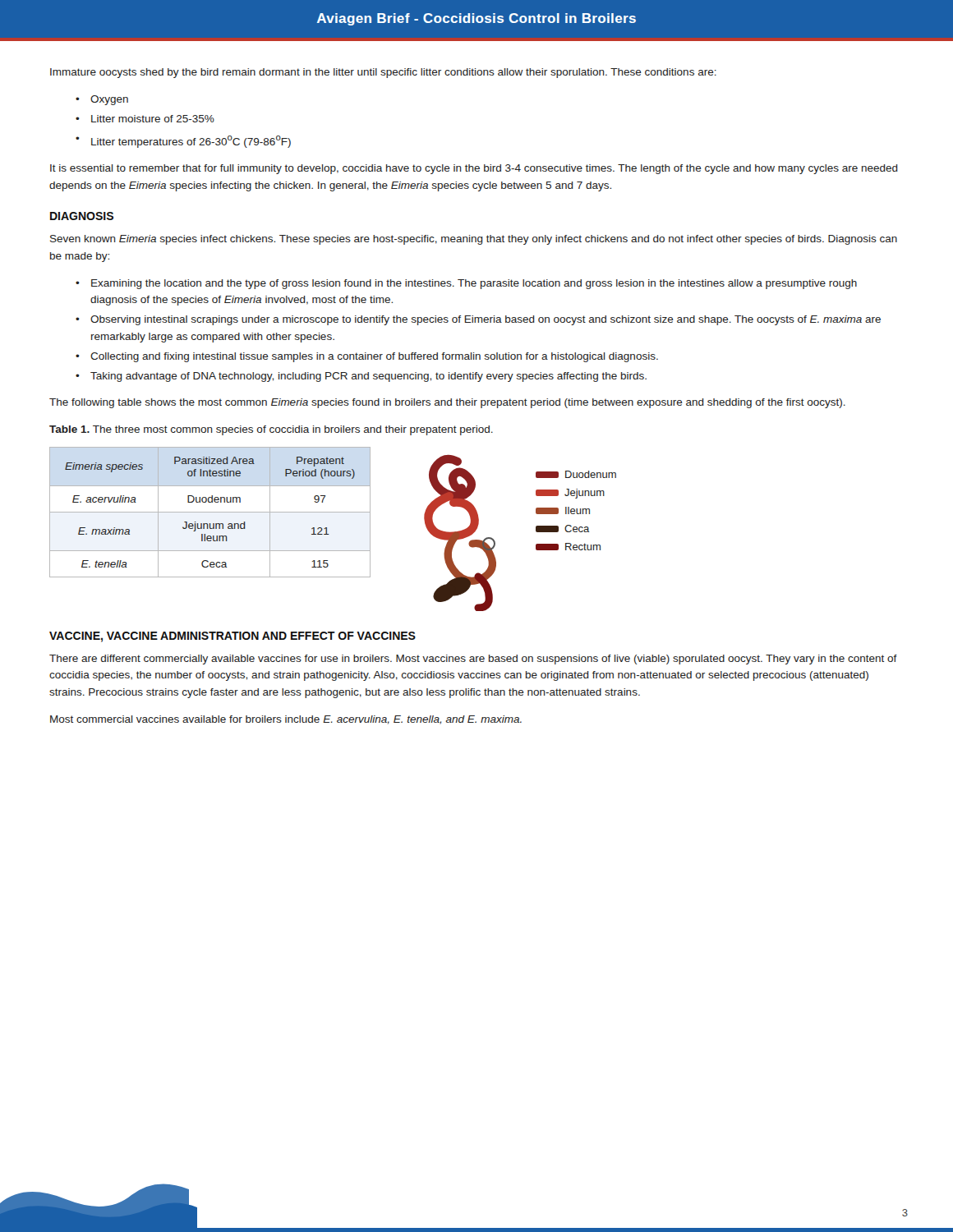
Task: Click on the list item that says "Examining the location and"
Action: pos(474,291)
